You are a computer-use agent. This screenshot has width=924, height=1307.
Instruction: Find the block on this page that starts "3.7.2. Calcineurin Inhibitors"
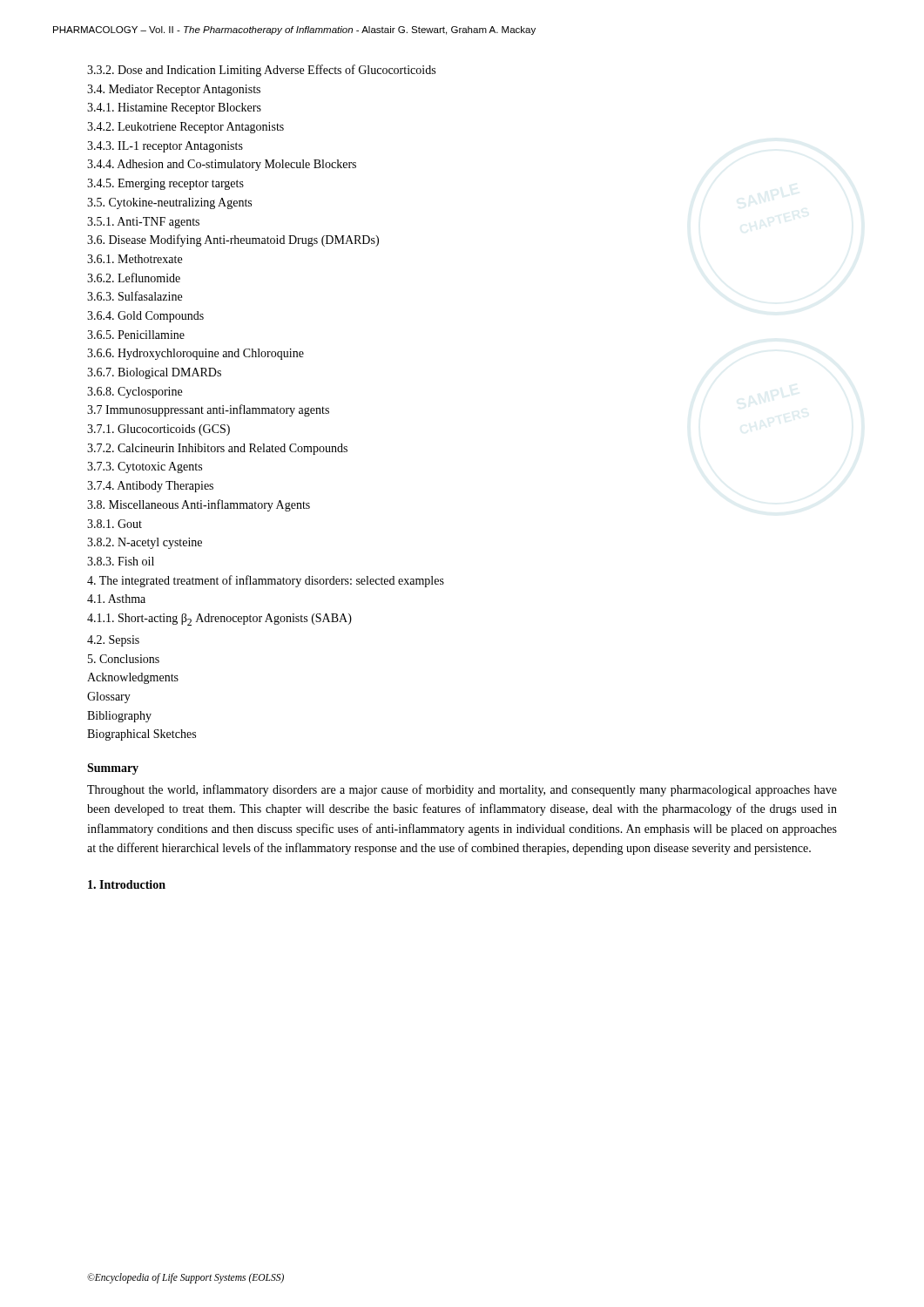click(x=217, y=448)
